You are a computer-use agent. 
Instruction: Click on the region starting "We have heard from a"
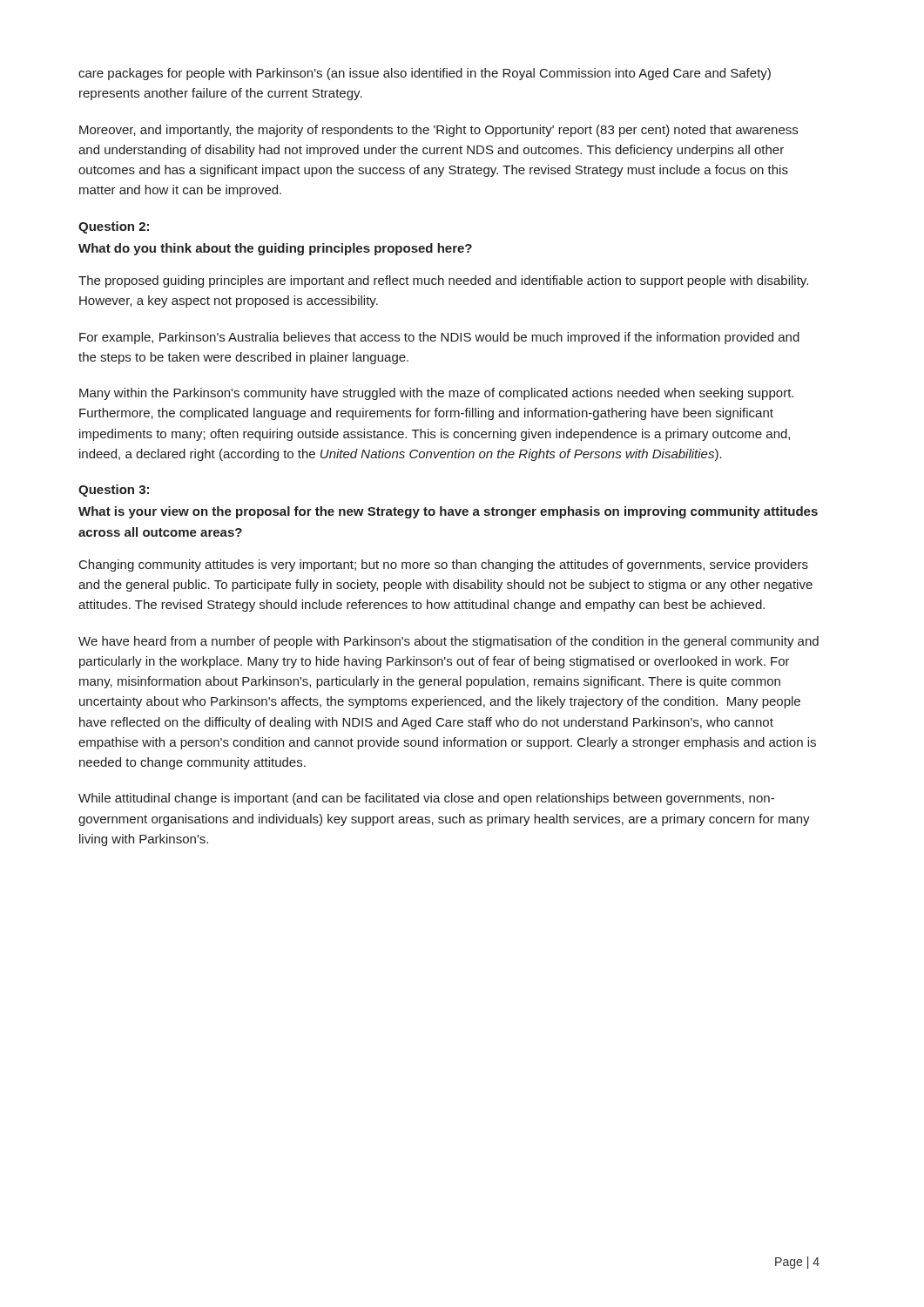click(x=449, y=701)
